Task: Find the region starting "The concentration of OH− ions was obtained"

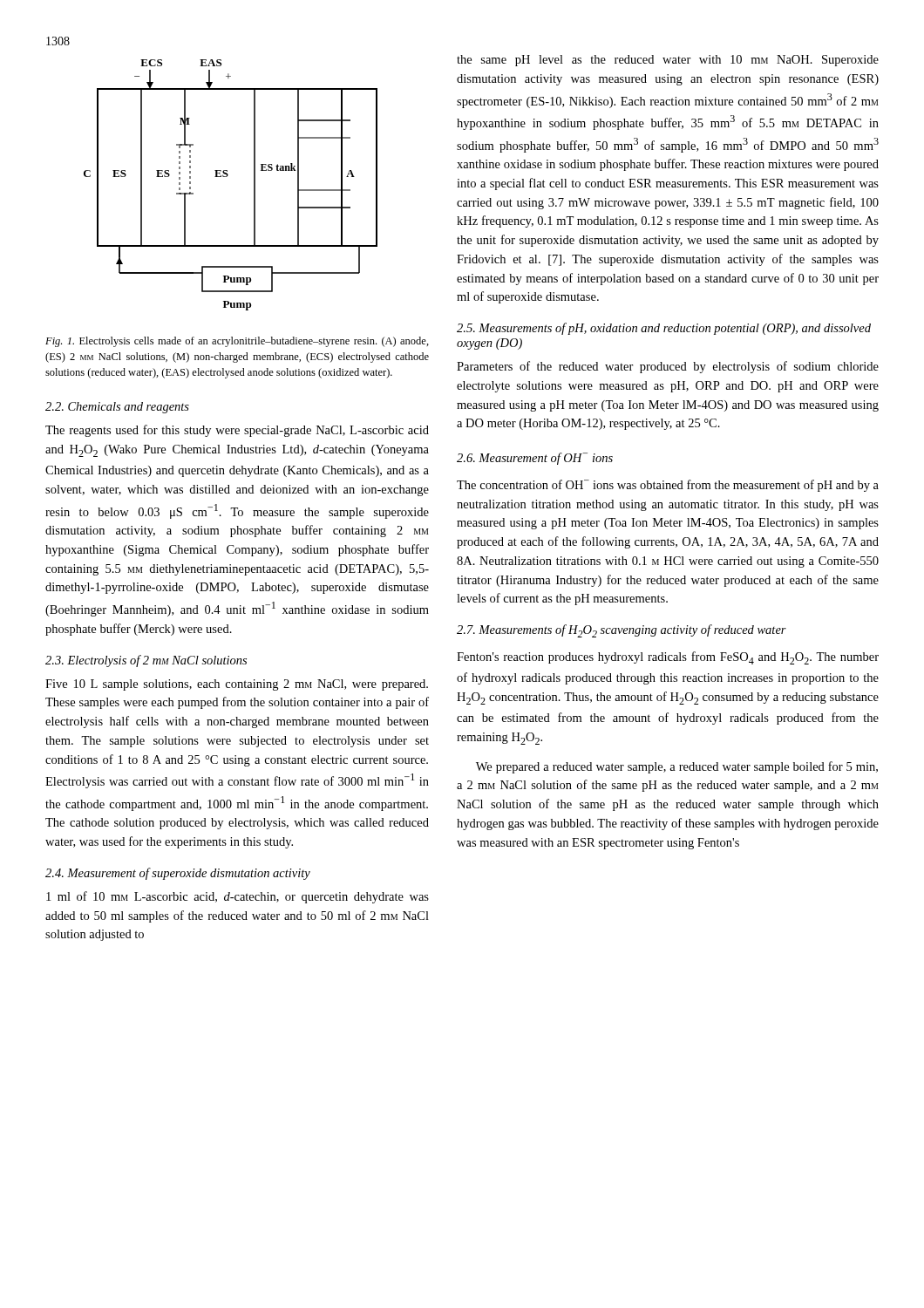Action: tap(668, 541)
